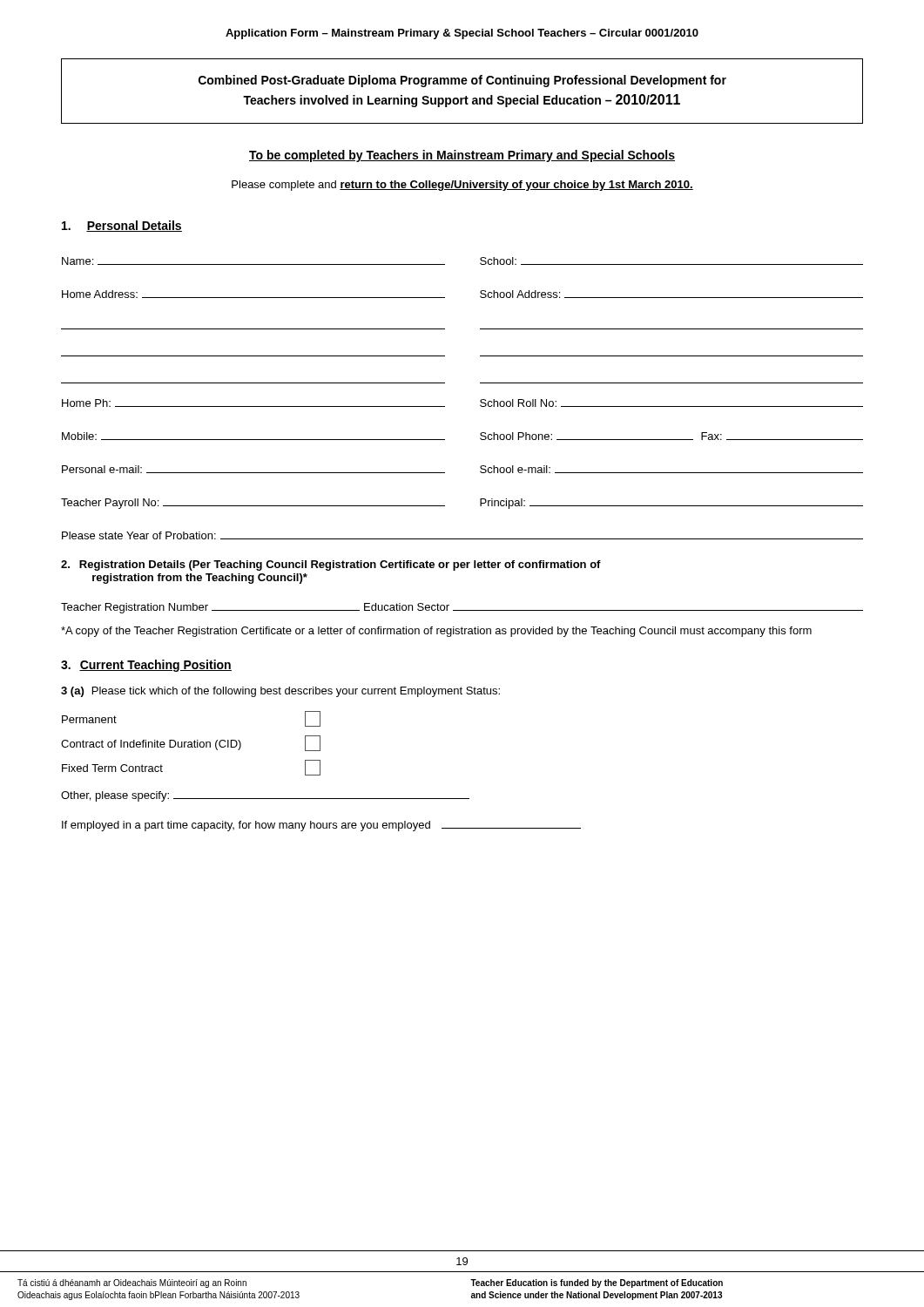This screenshot has height=1307, width=924.
Task: Find the text block with the text "A copy of the Teacher"
Action: 436,630
